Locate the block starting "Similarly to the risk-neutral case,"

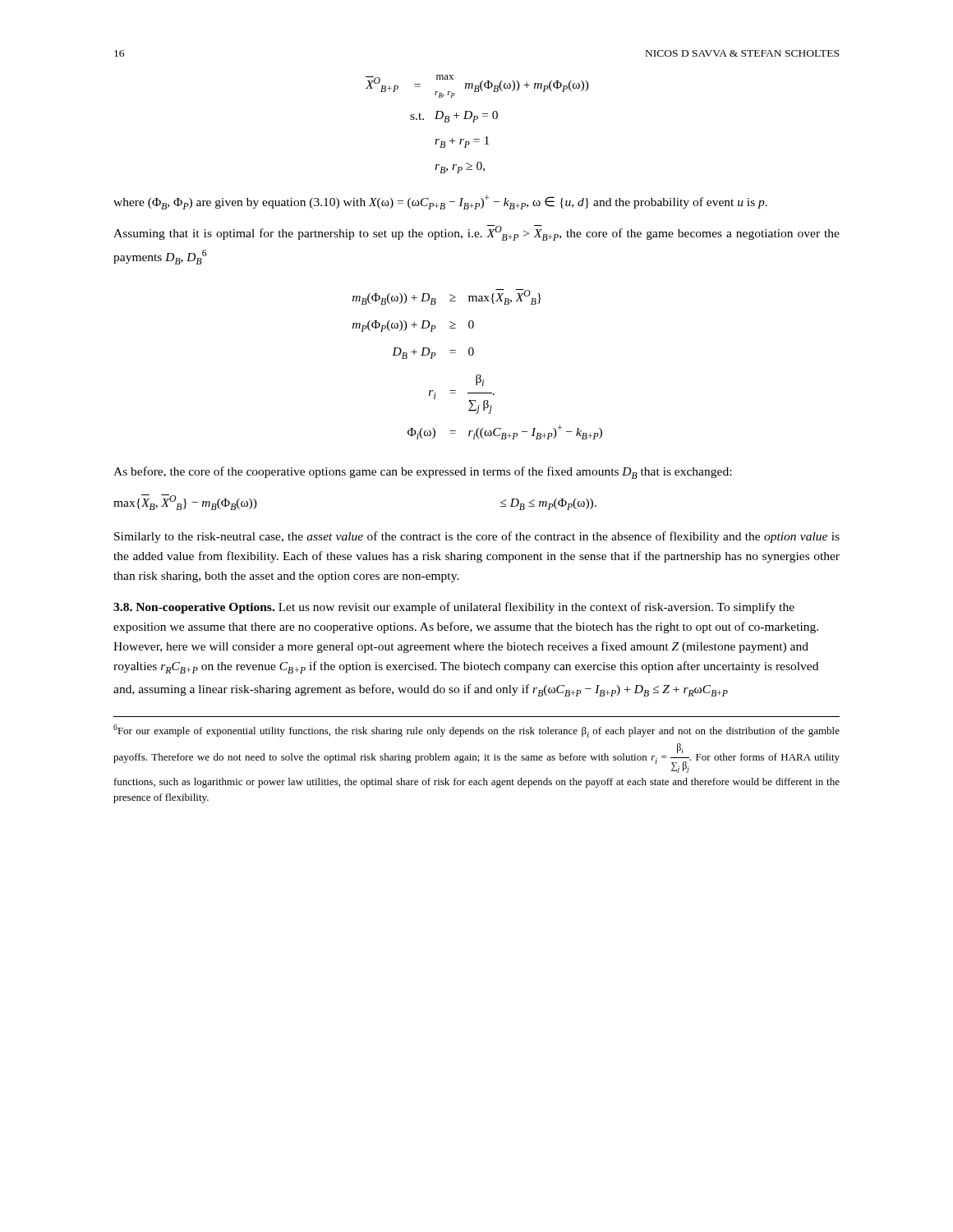coord(476,556)
